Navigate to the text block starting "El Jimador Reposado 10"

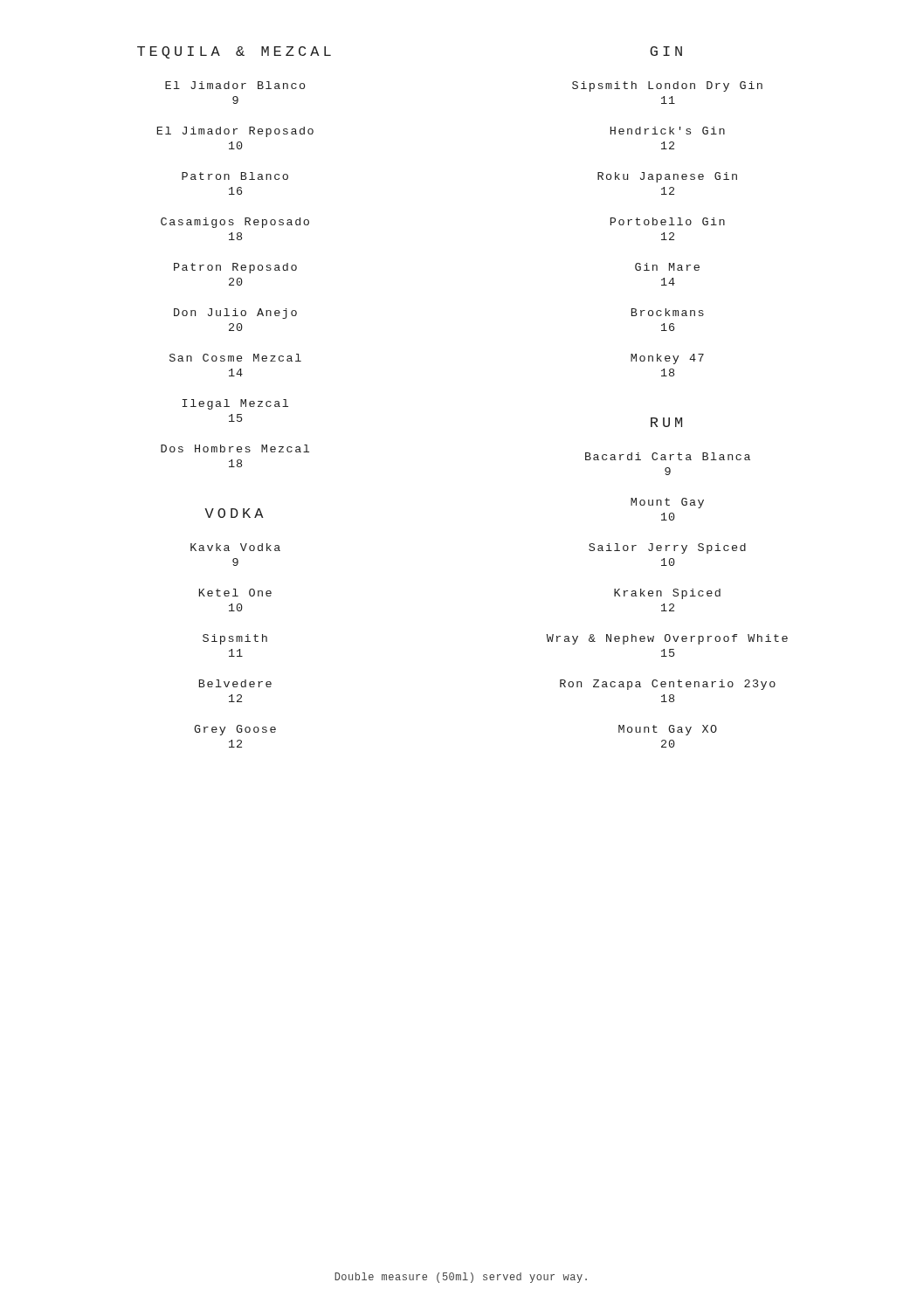pos(236,139)
